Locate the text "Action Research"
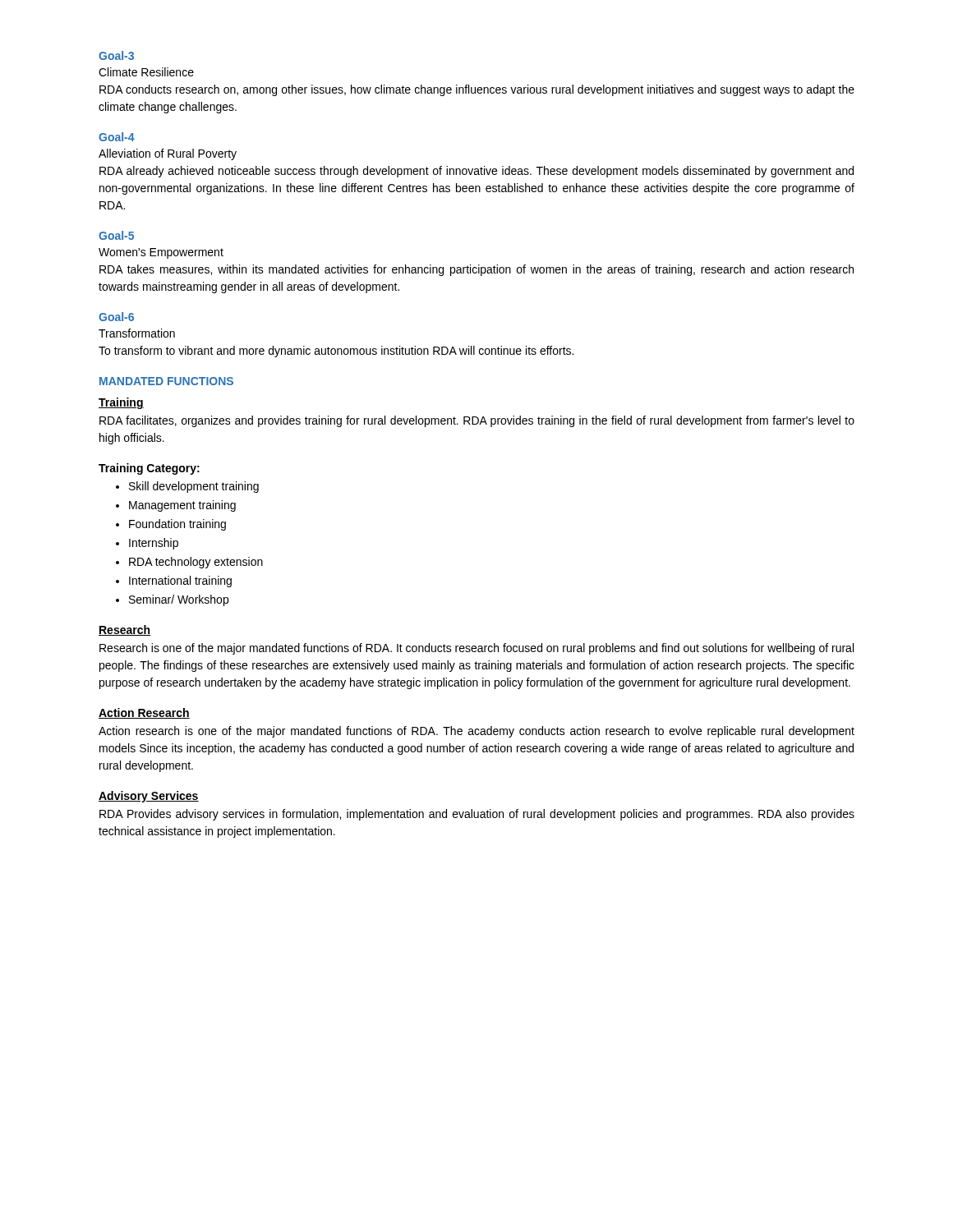This screenshot has width=953, height=1232. point(144,713)
